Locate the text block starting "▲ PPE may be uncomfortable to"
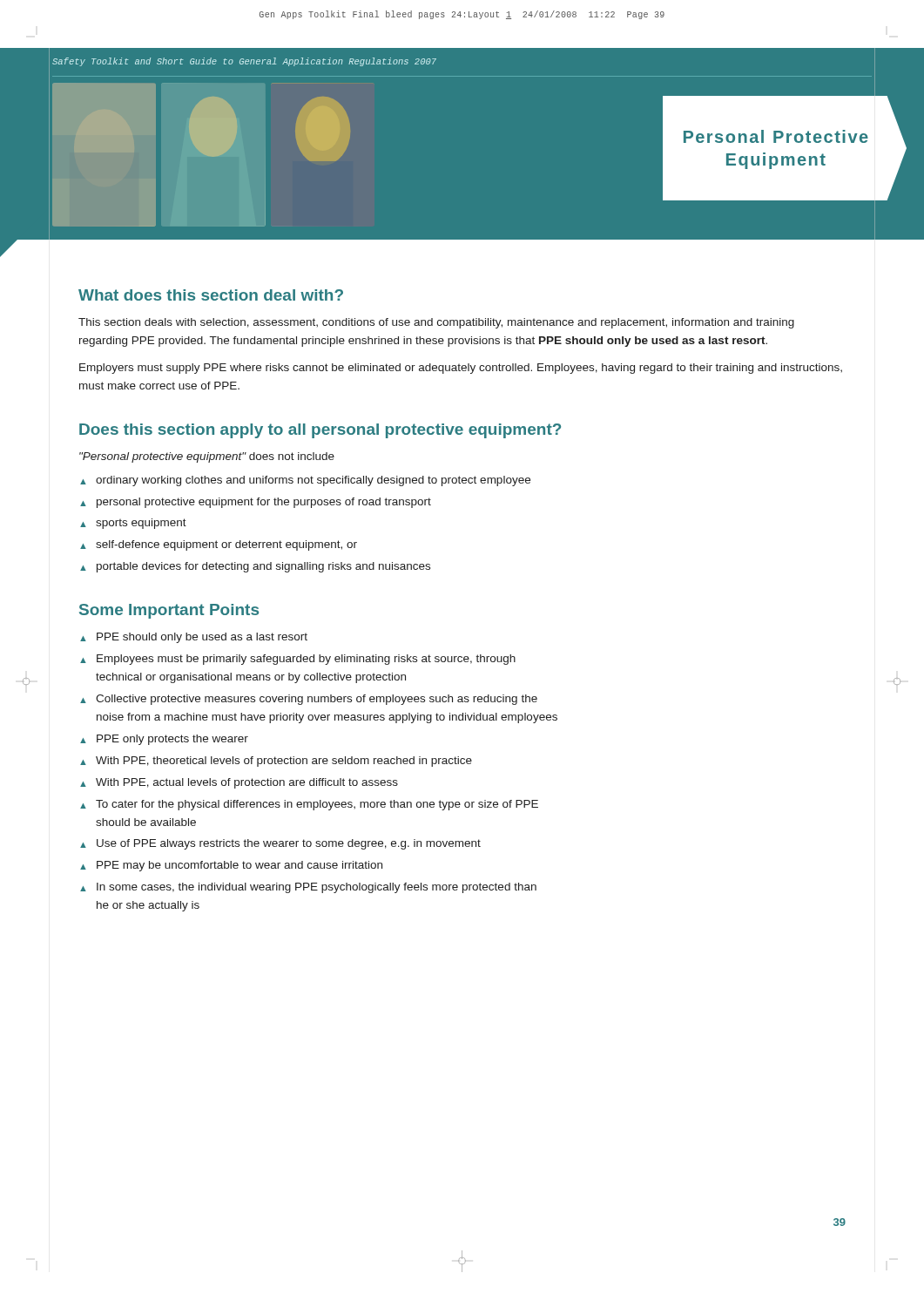This screenshot has width=924, height=1307. coord(231,866)
